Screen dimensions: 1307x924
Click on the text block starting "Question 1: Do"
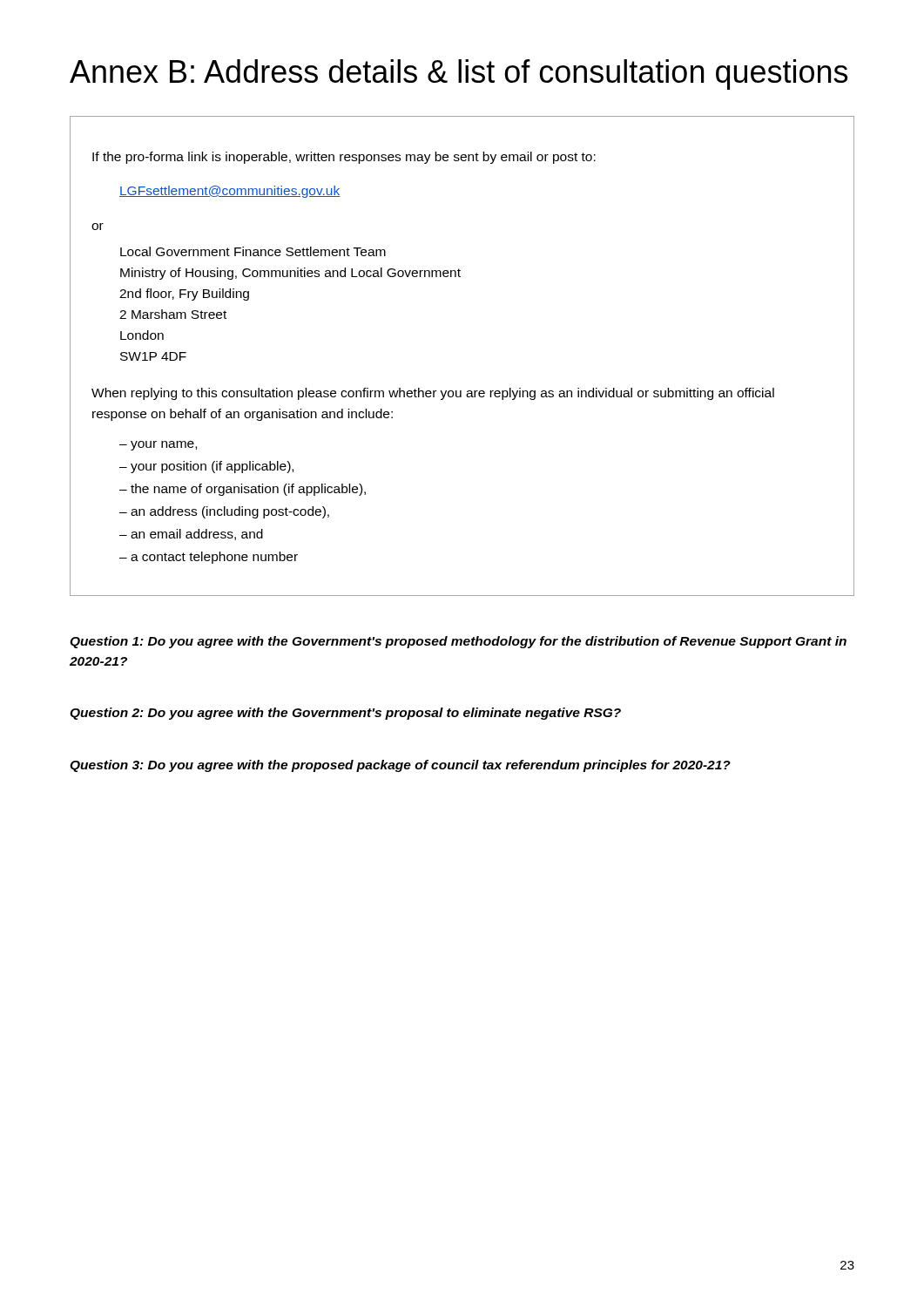click(462, 651)
